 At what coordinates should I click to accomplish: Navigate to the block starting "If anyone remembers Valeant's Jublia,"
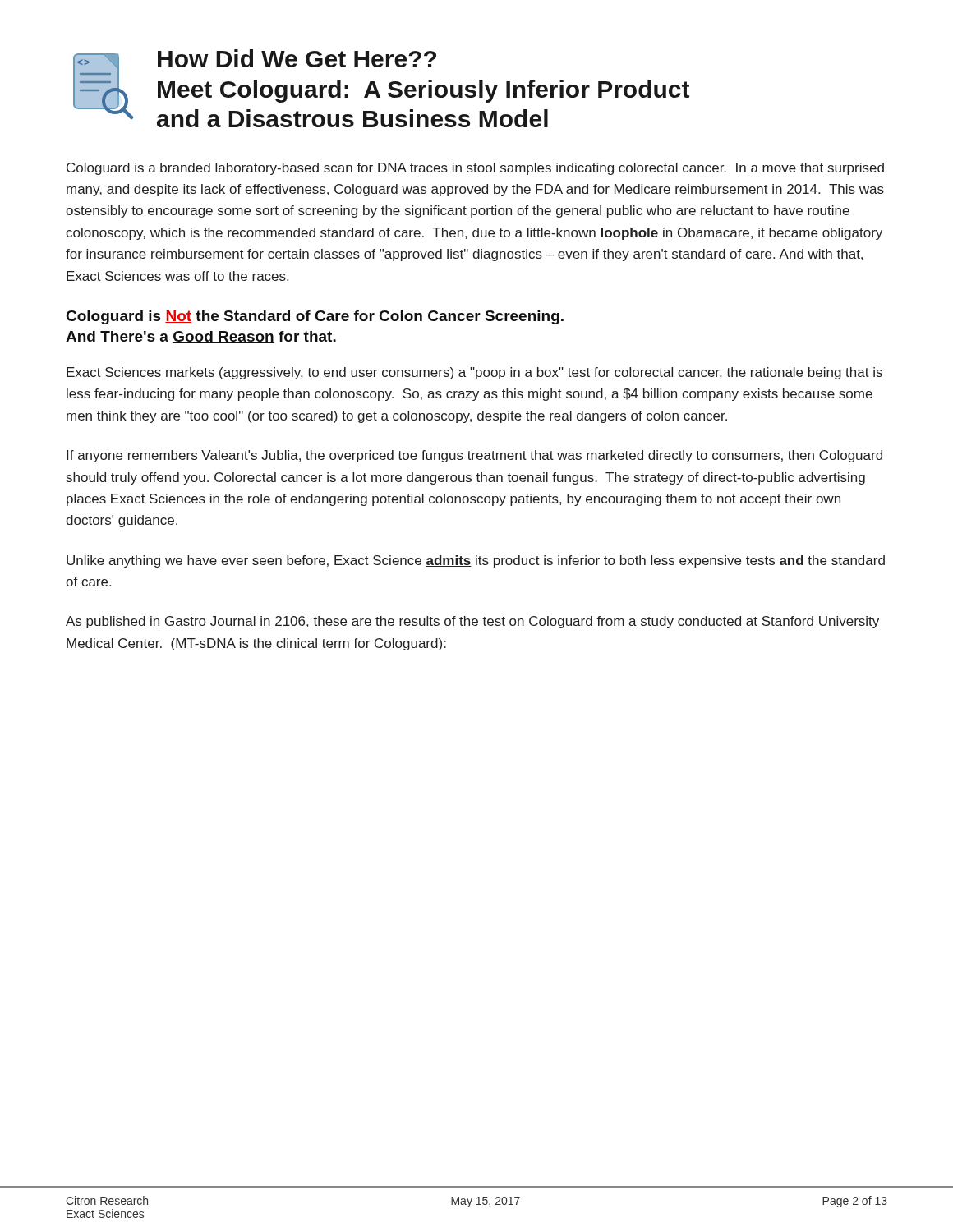[x=474, y=488]
